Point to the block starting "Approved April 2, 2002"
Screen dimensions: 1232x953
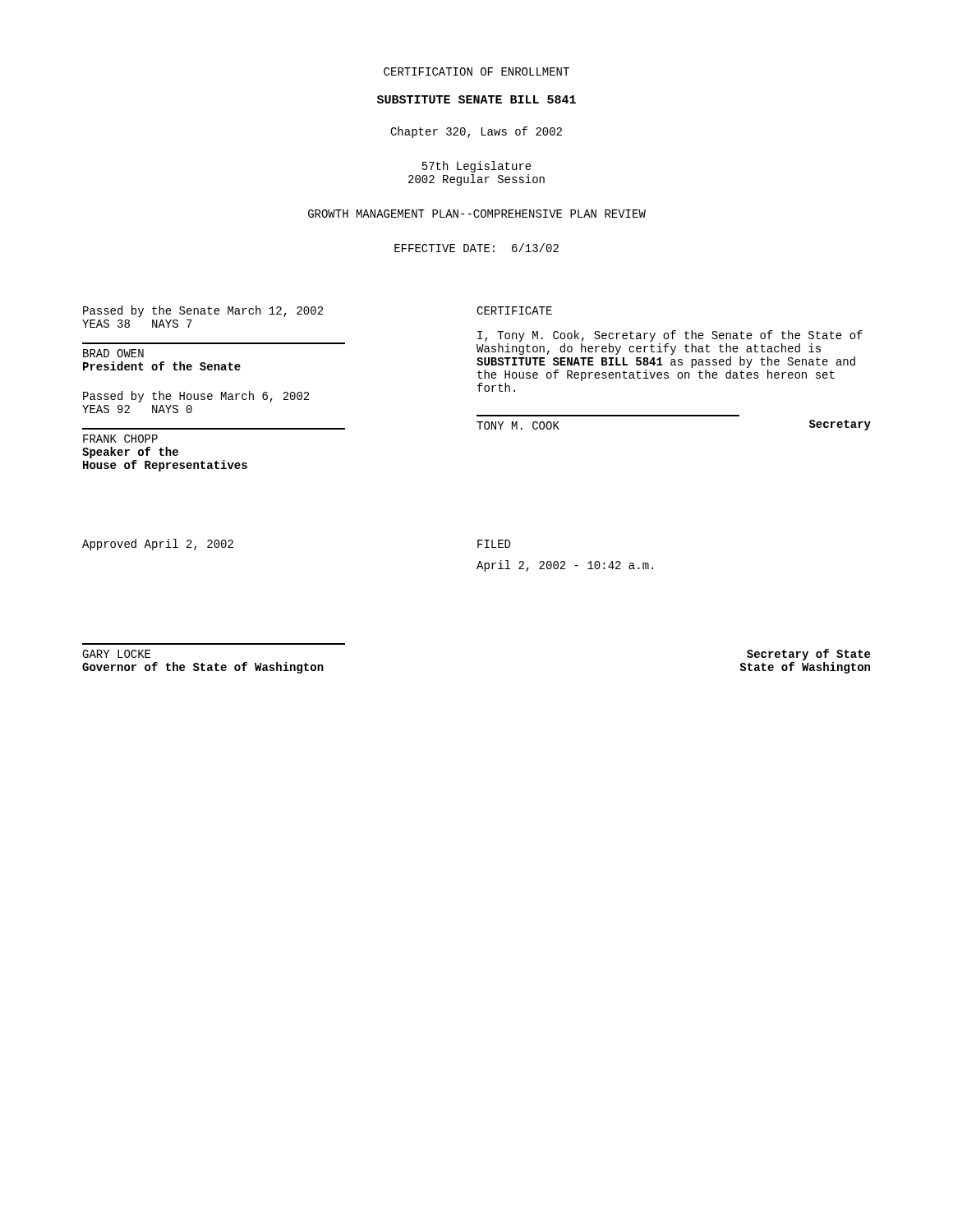click(x=158, y=545)
